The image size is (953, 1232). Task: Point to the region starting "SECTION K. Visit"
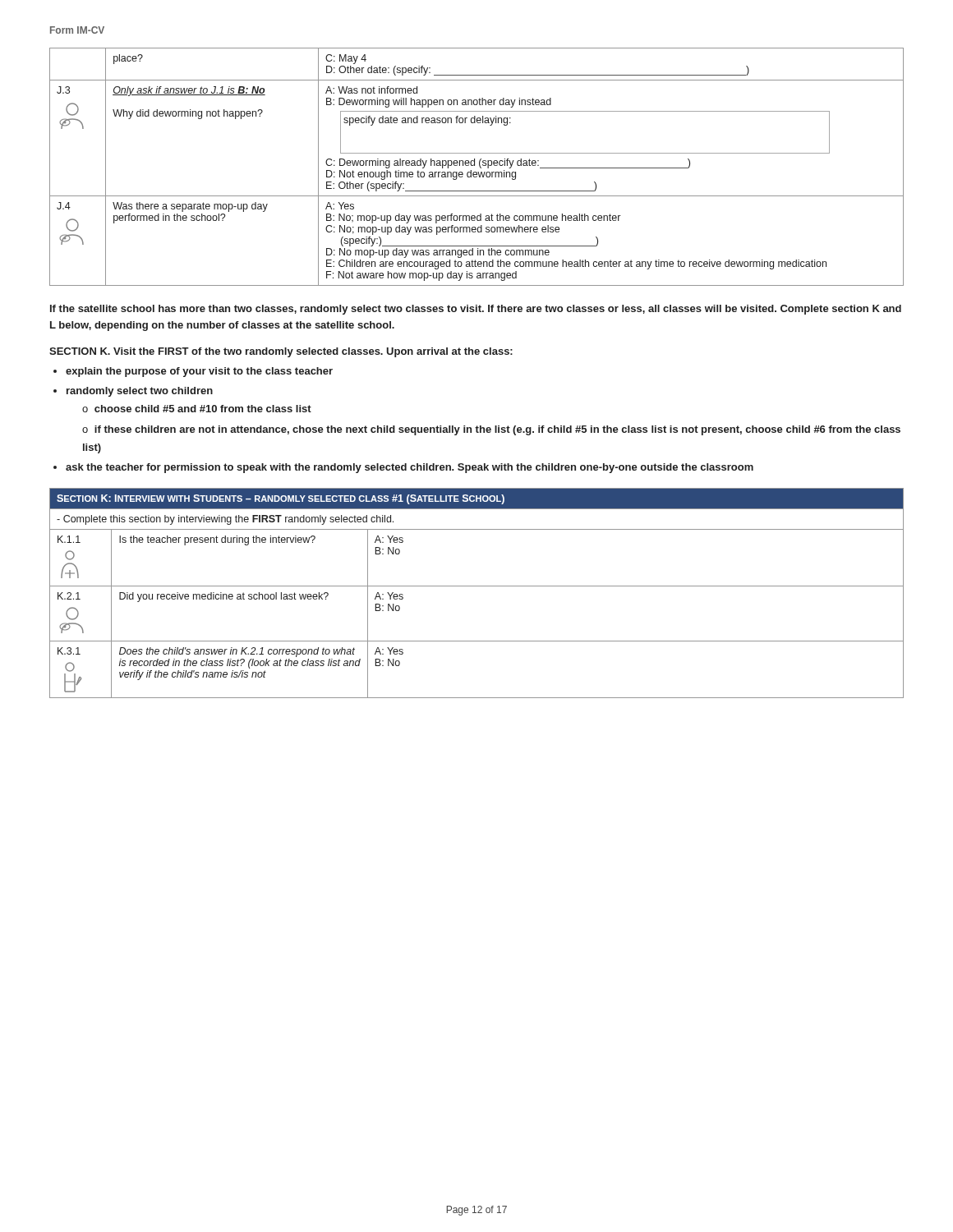(x=281, y=351)
